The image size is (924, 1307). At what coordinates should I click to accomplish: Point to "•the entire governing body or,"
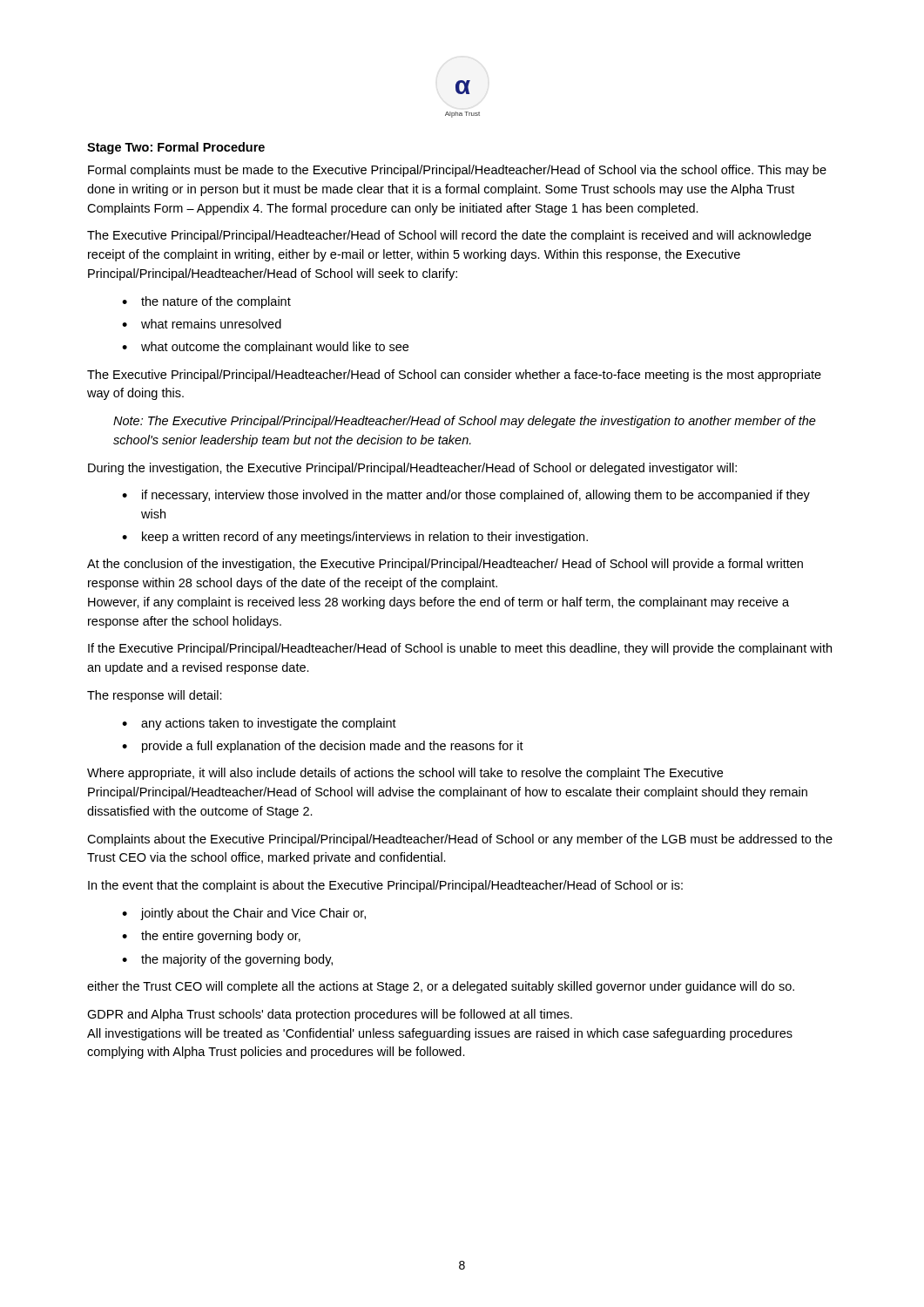tap(212, 938)
